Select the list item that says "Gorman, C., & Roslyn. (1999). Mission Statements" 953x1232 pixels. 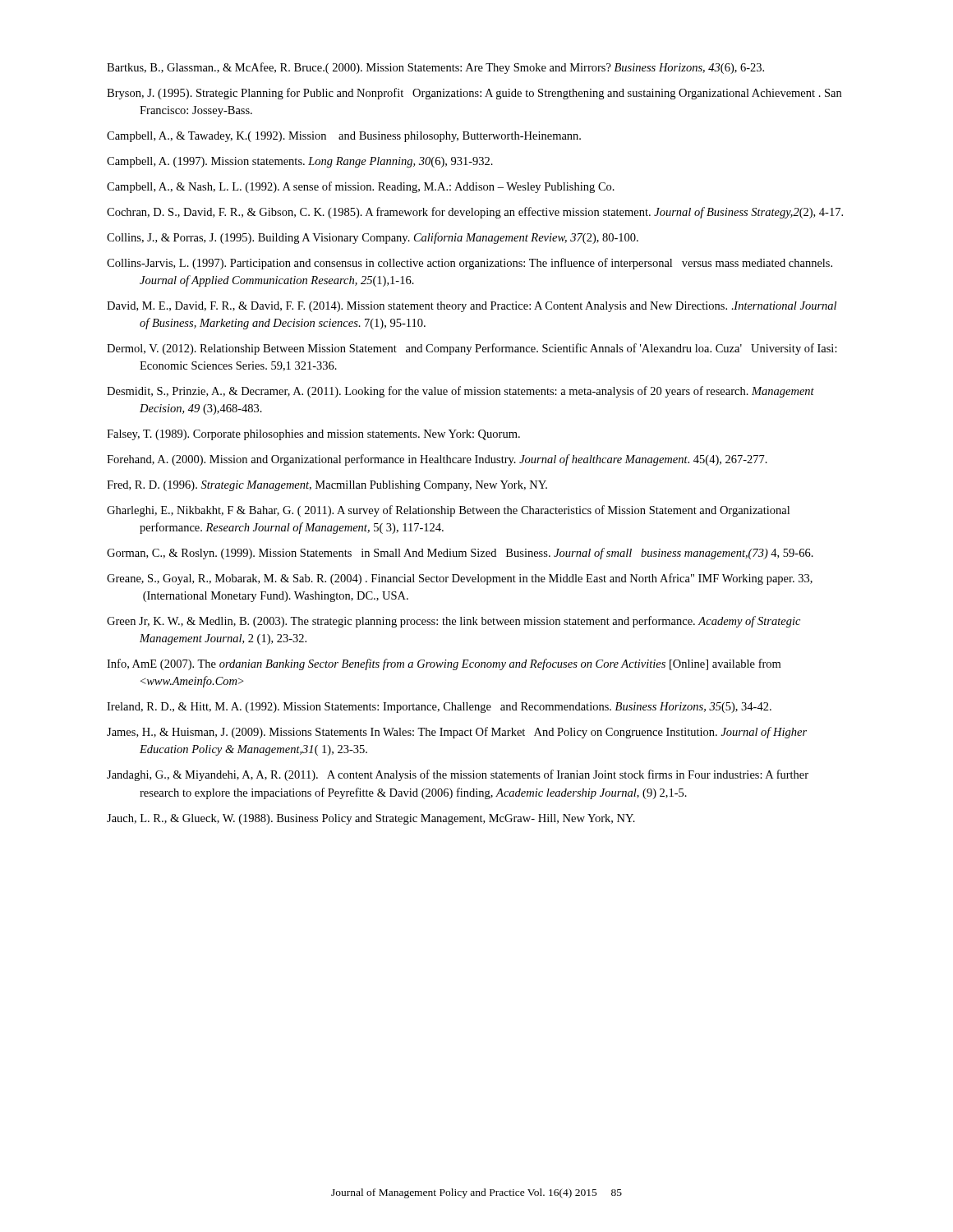[x=460, y=553]
